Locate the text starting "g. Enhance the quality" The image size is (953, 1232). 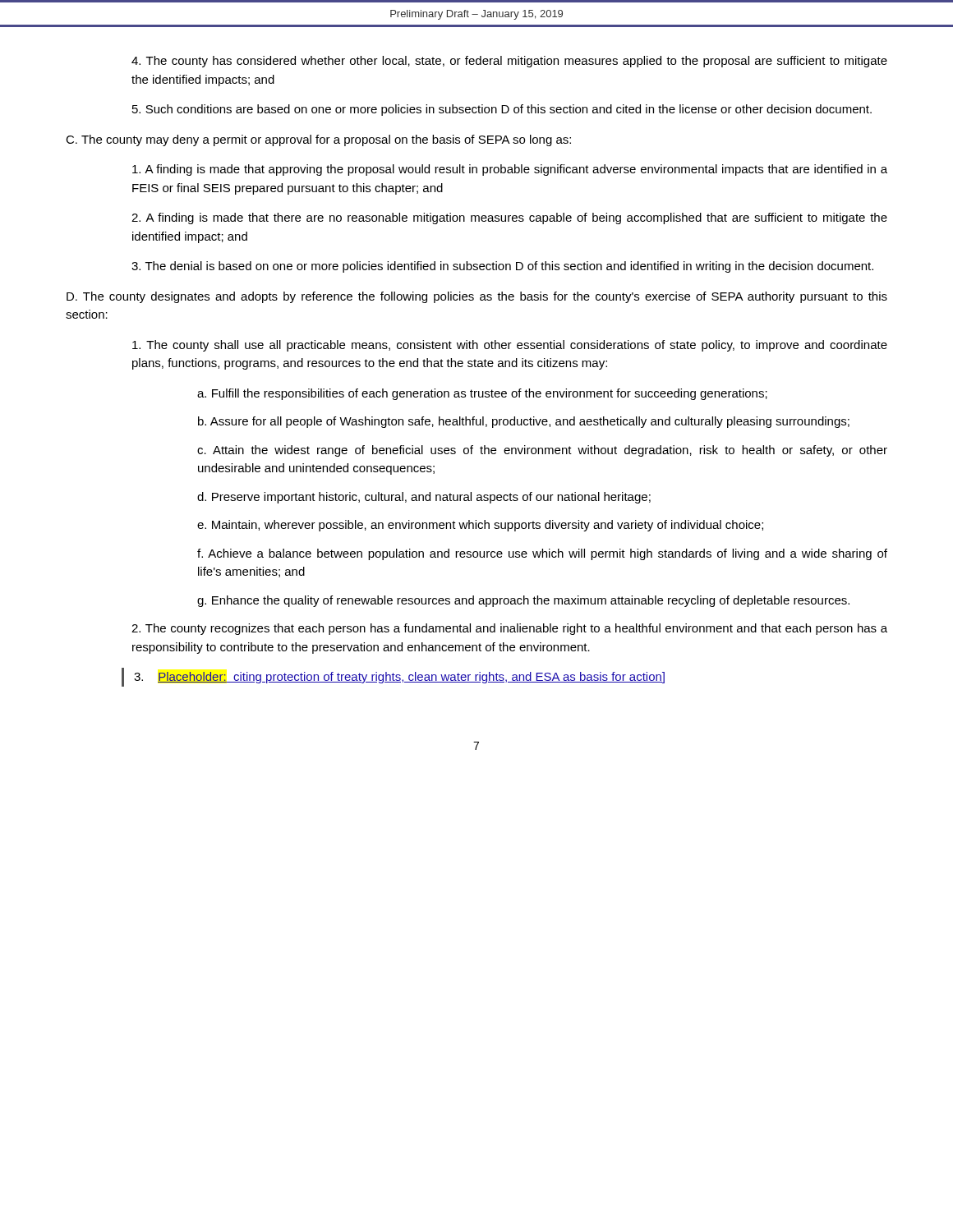524,600
